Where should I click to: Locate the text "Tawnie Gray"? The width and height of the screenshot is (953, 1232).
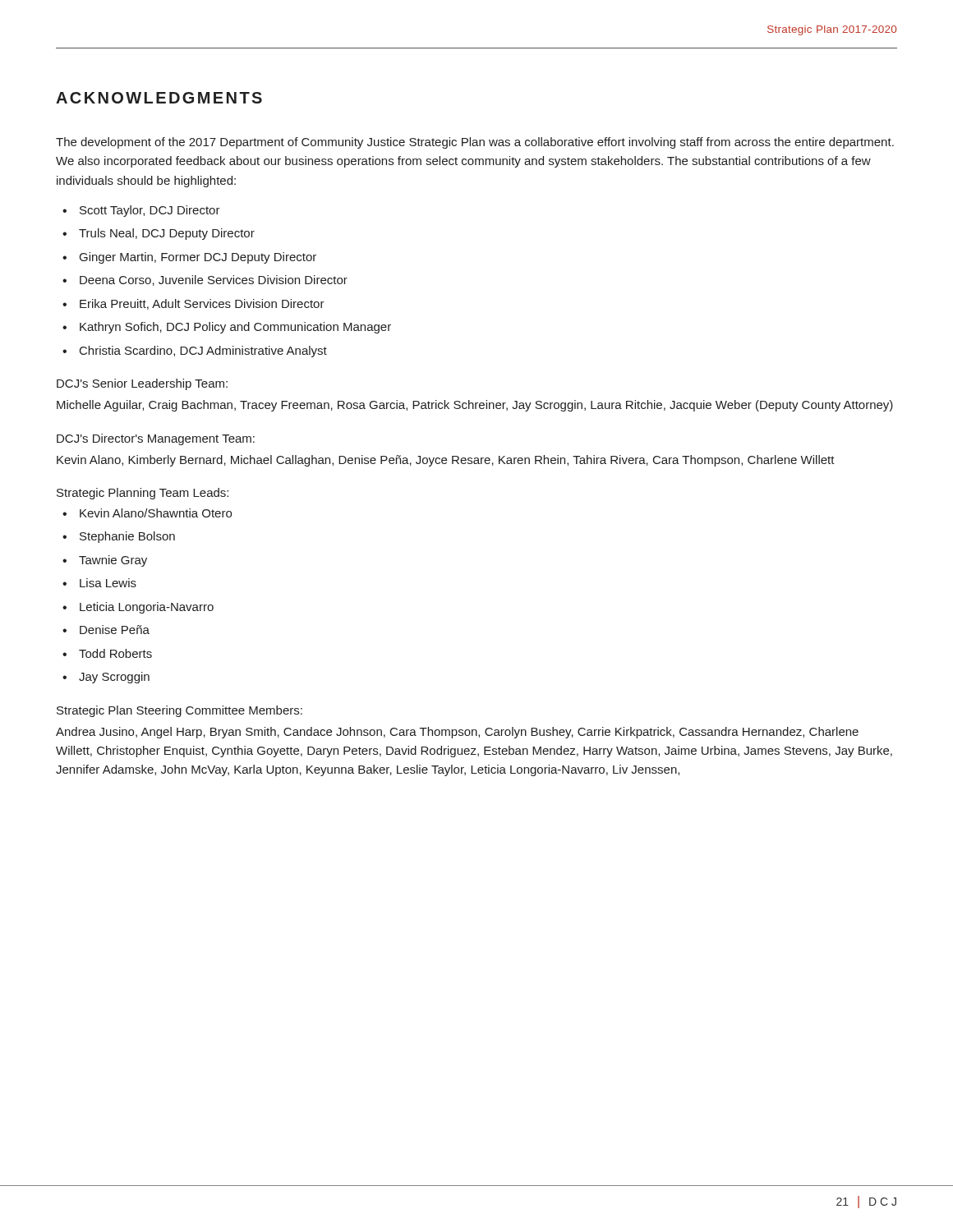pos(113,560)
